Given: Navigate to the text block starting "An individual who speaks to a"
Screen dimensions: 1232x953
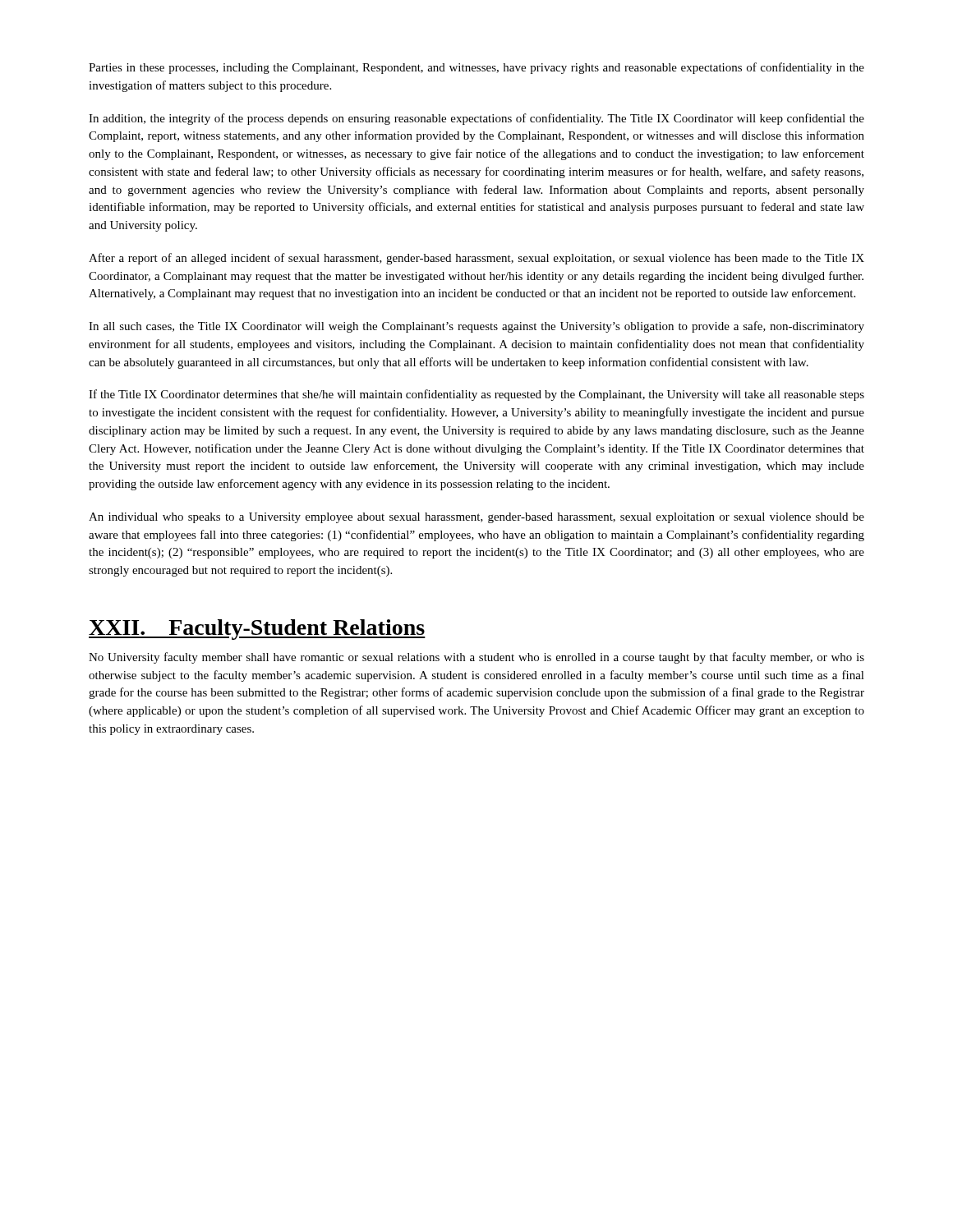Looking at the screenshot, I should pos(476,543).
